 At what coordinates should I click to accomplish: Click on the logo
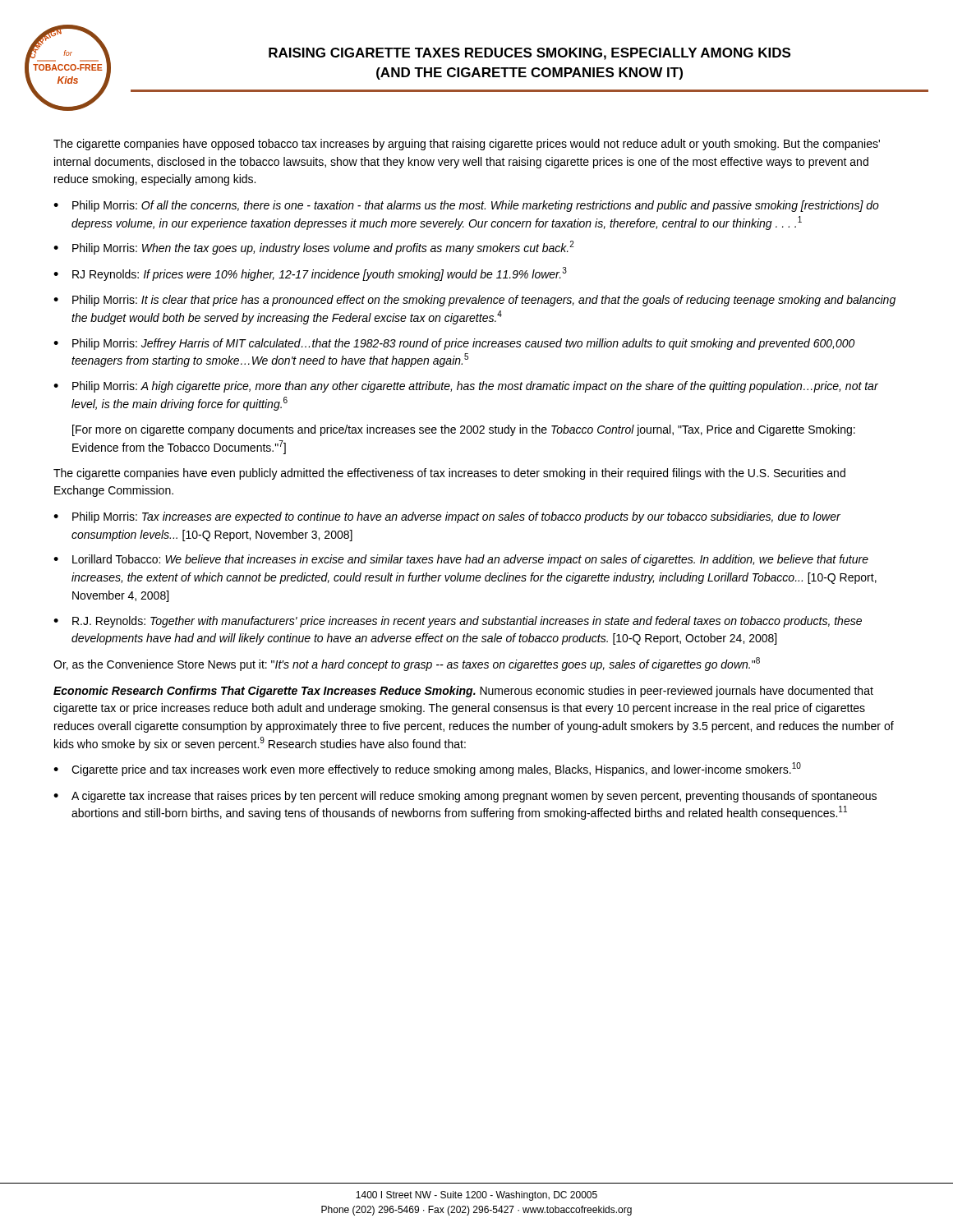pos(68,68)
